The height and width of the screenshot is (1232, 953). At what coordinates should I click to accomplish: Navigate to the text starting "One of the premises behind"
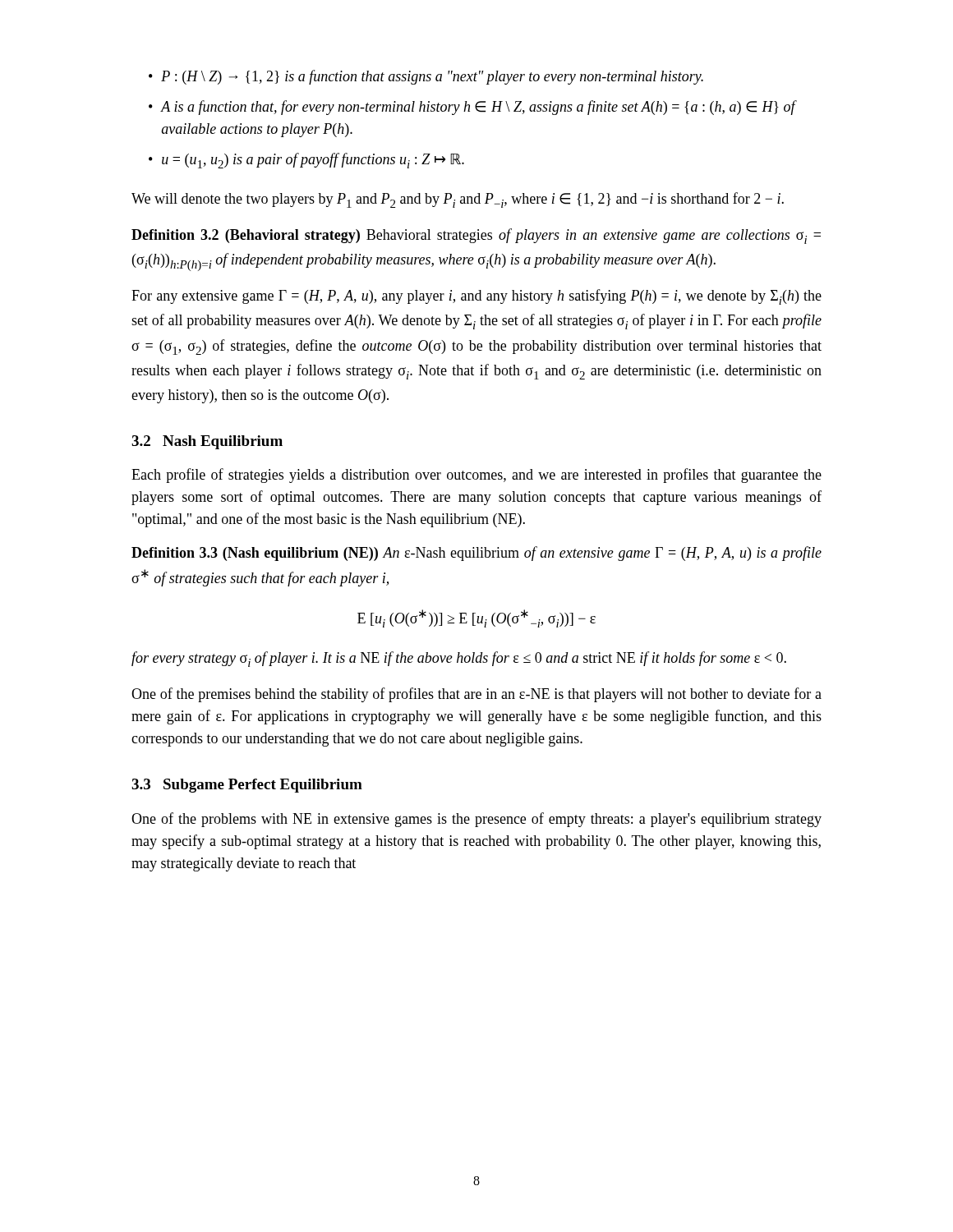(x=476, y=717)
